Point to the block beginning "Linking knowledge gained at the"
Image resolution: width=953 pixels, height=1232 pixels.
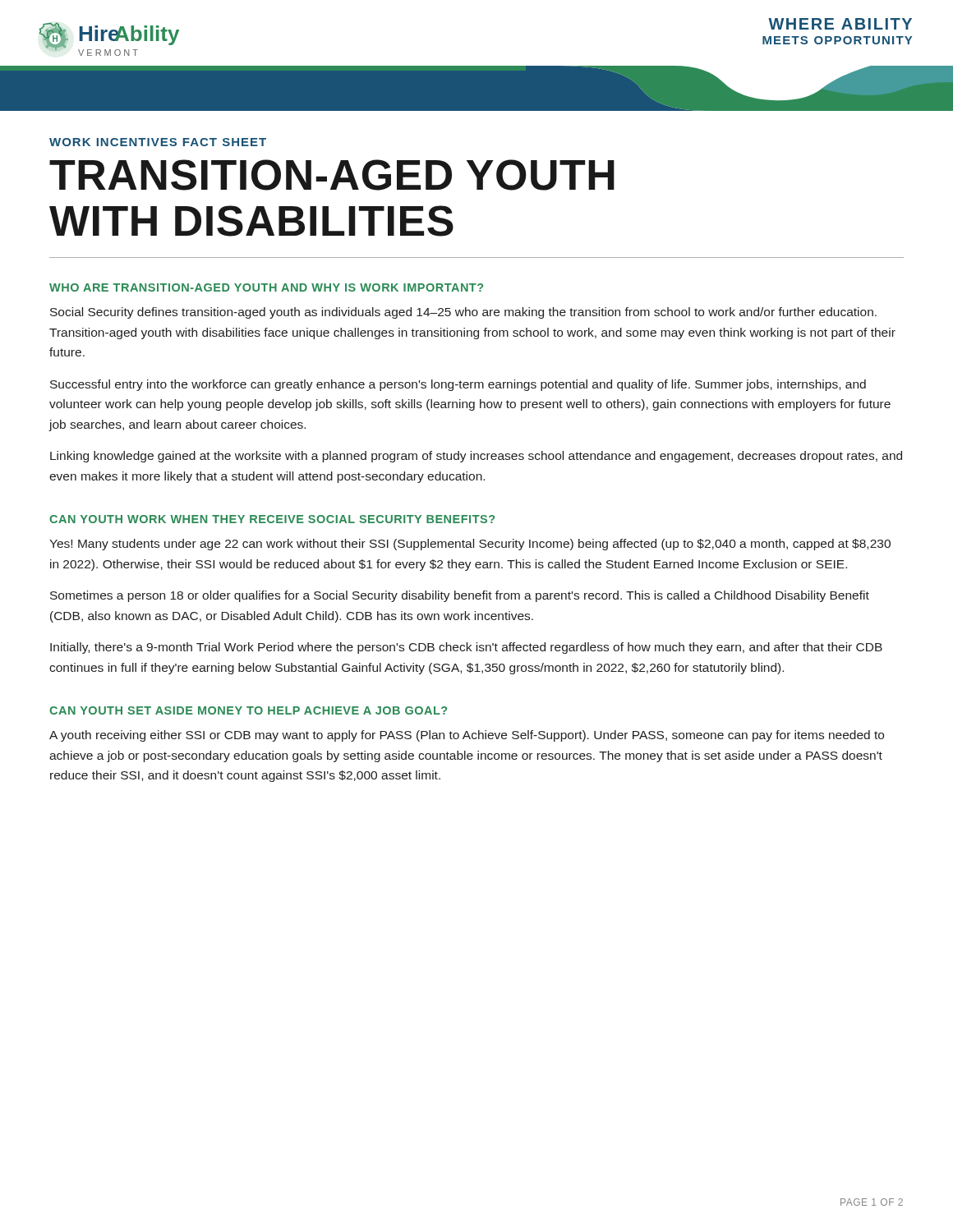tap(476, 466)
